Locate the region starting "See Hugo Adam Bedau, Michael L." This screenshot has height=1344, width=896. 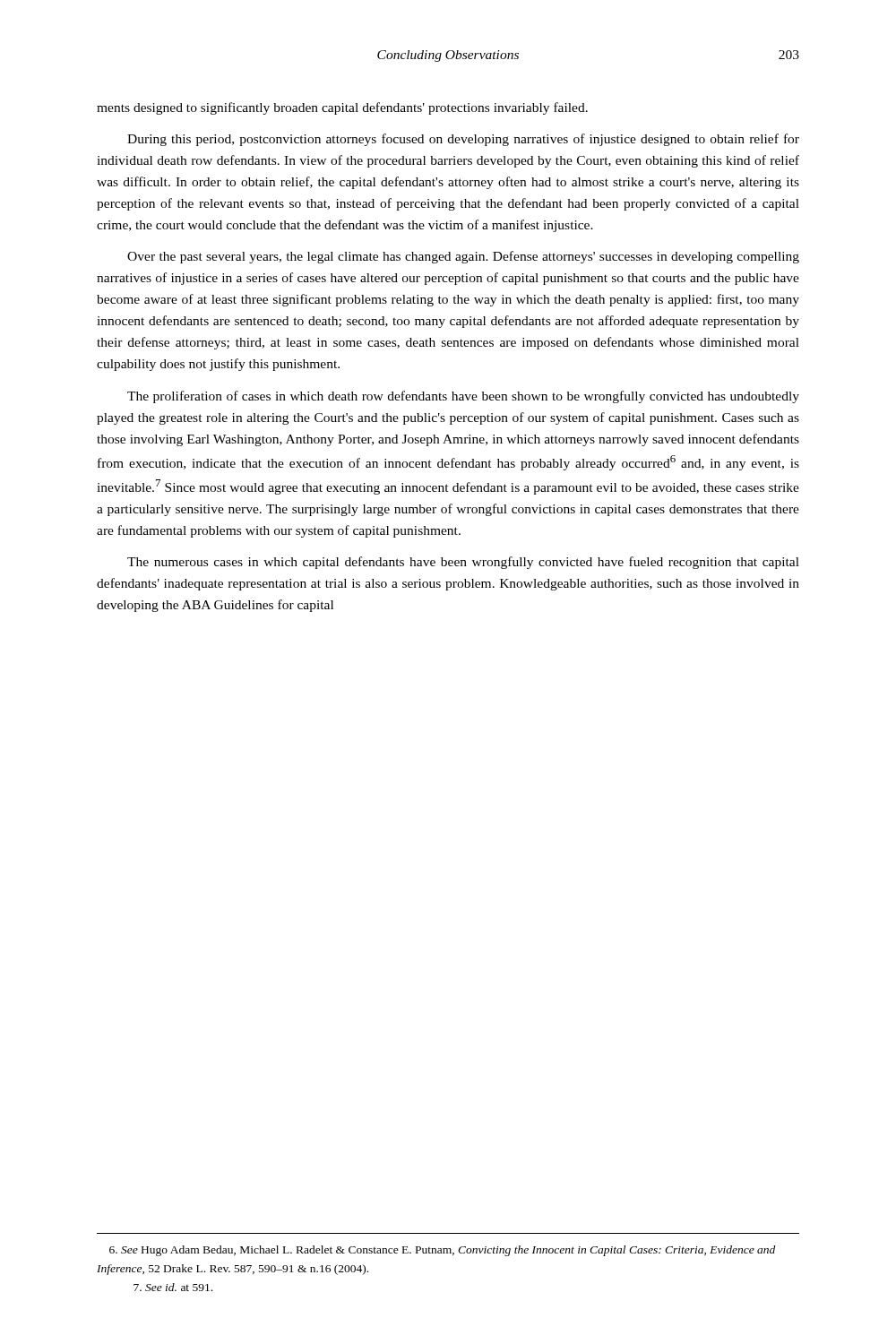442,1251
